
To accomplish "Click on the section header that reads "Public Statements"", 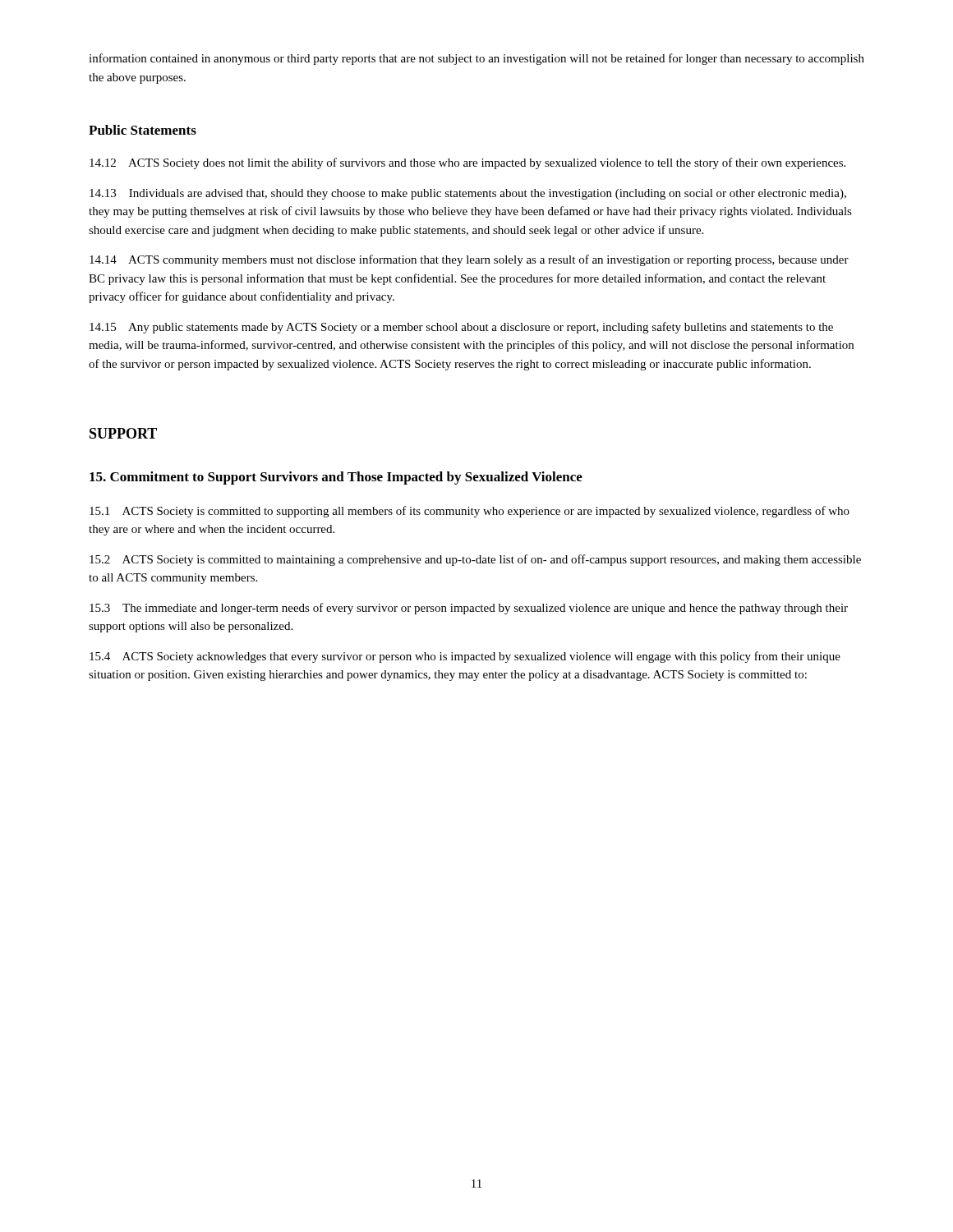I will pyautogui.click(x=142, y=130).
